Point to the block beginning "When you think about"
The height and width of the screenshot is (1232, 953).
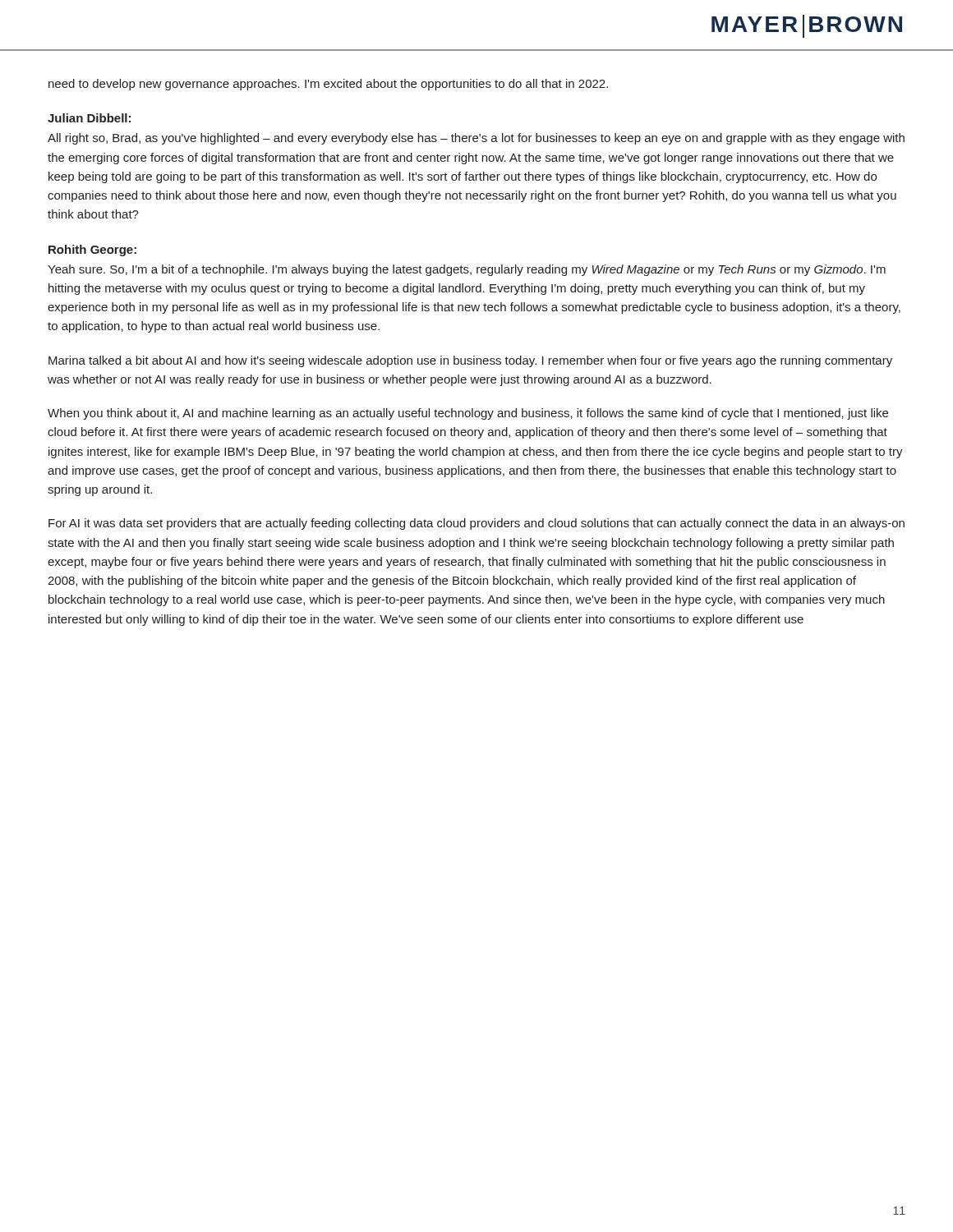point(475,451)
